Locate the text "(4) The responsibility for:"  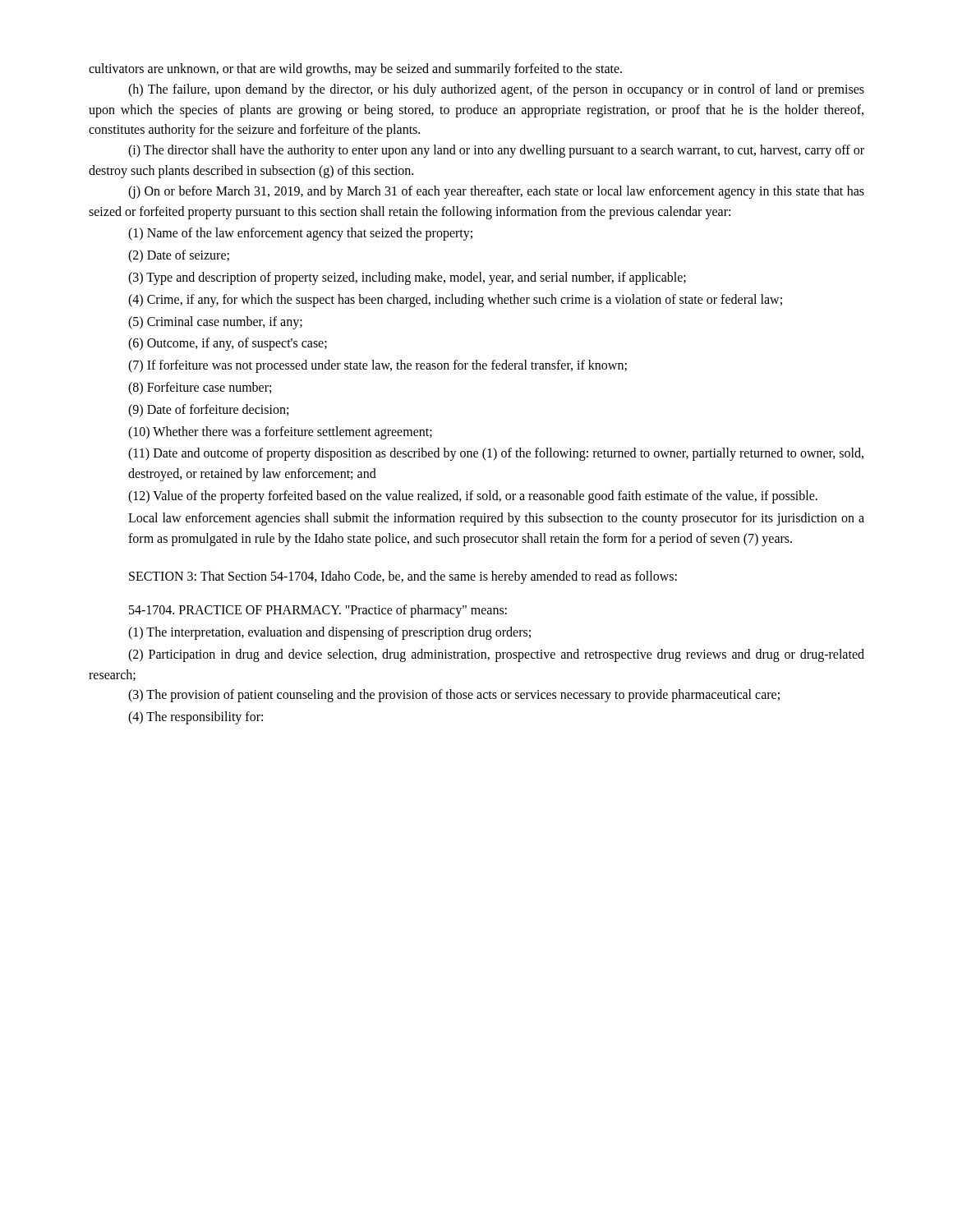tap(196, 717)
